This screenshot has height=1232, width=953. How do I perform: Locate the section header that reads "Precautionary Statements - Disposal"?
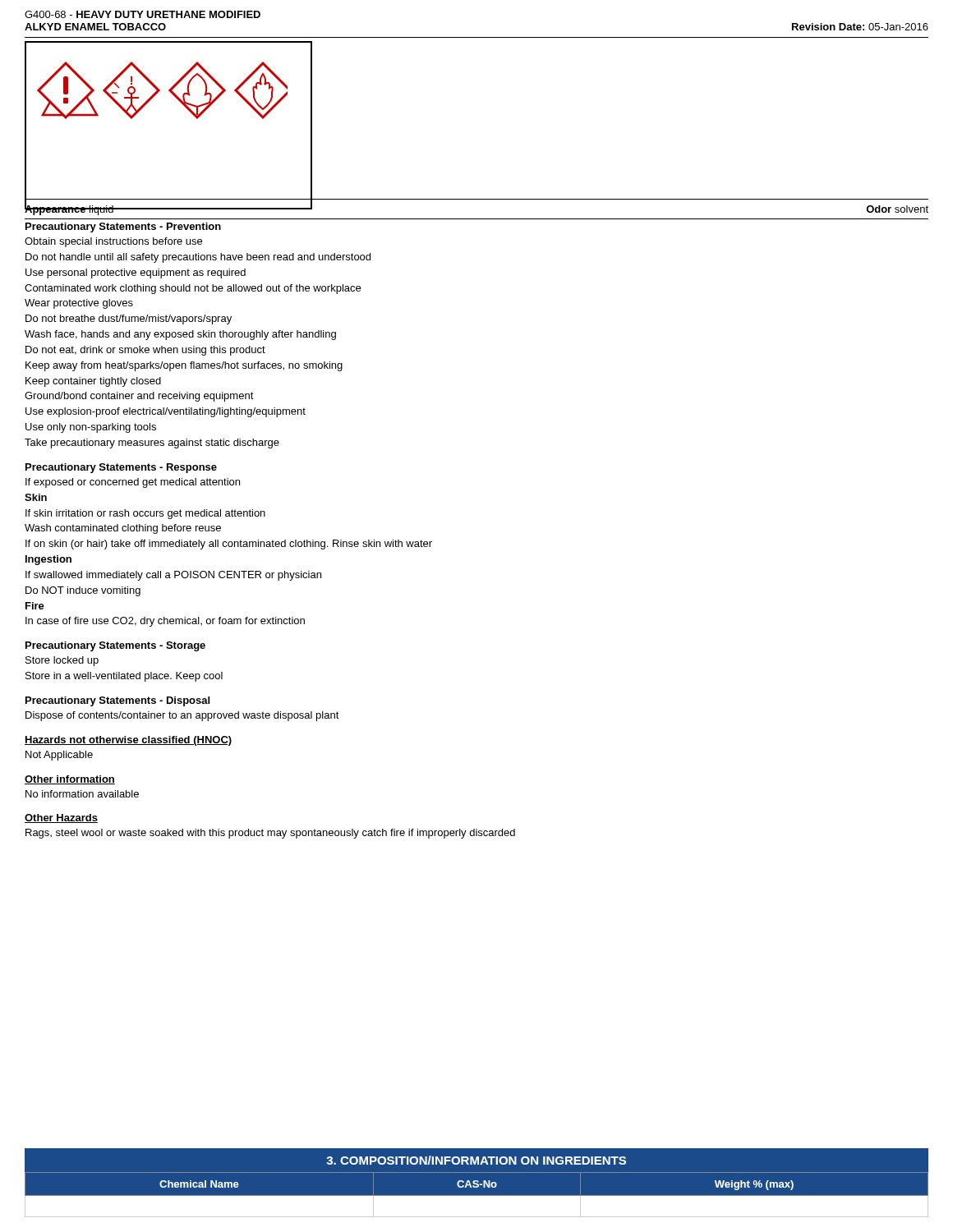coord(118,700)
